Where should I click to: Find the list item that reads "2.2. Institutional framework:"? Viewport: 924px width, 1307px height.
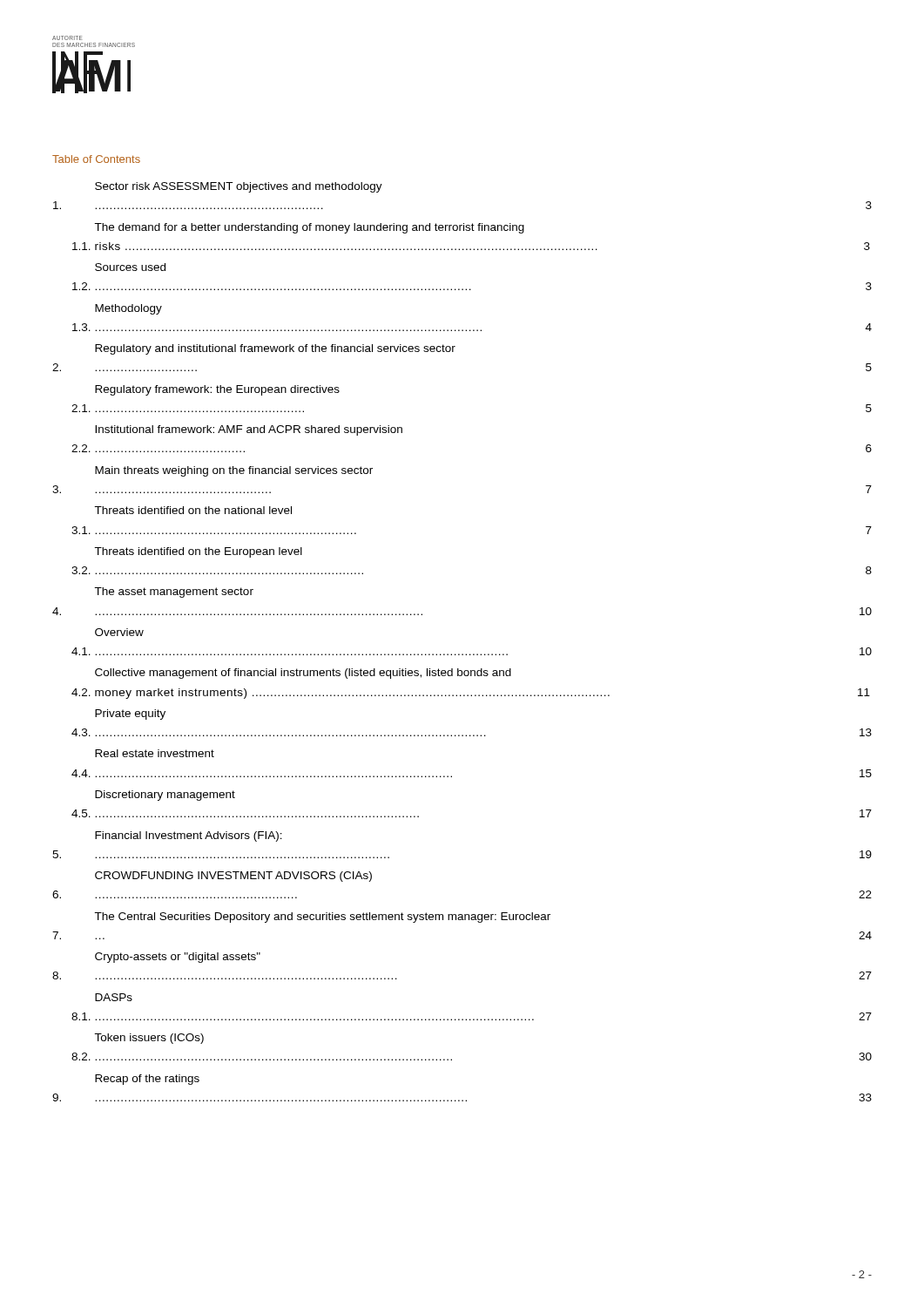click(249, 430)
